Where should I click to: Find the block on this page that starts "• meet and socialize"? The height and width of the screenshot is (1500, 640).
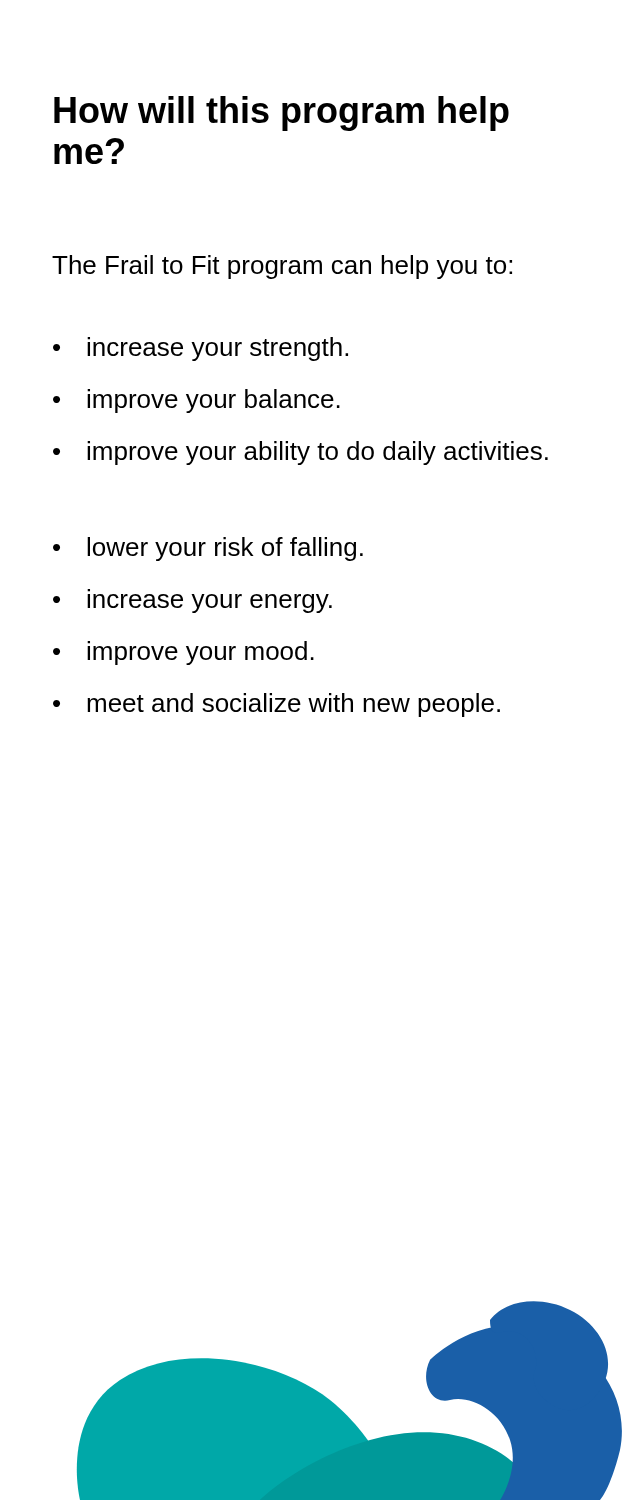click(x=277, y=704)
